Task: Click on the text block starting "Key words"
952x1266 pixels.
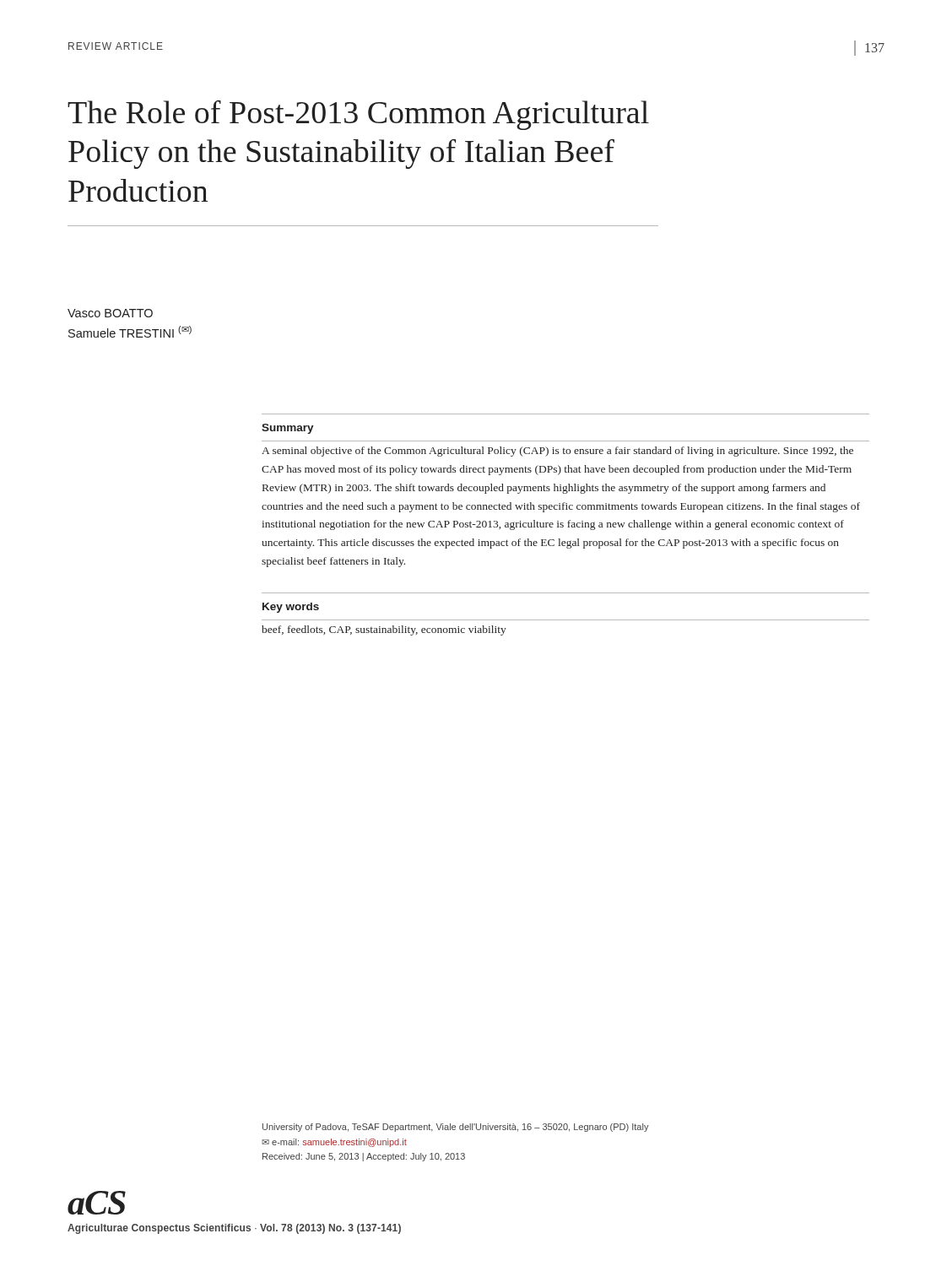Action: [290, 606]
